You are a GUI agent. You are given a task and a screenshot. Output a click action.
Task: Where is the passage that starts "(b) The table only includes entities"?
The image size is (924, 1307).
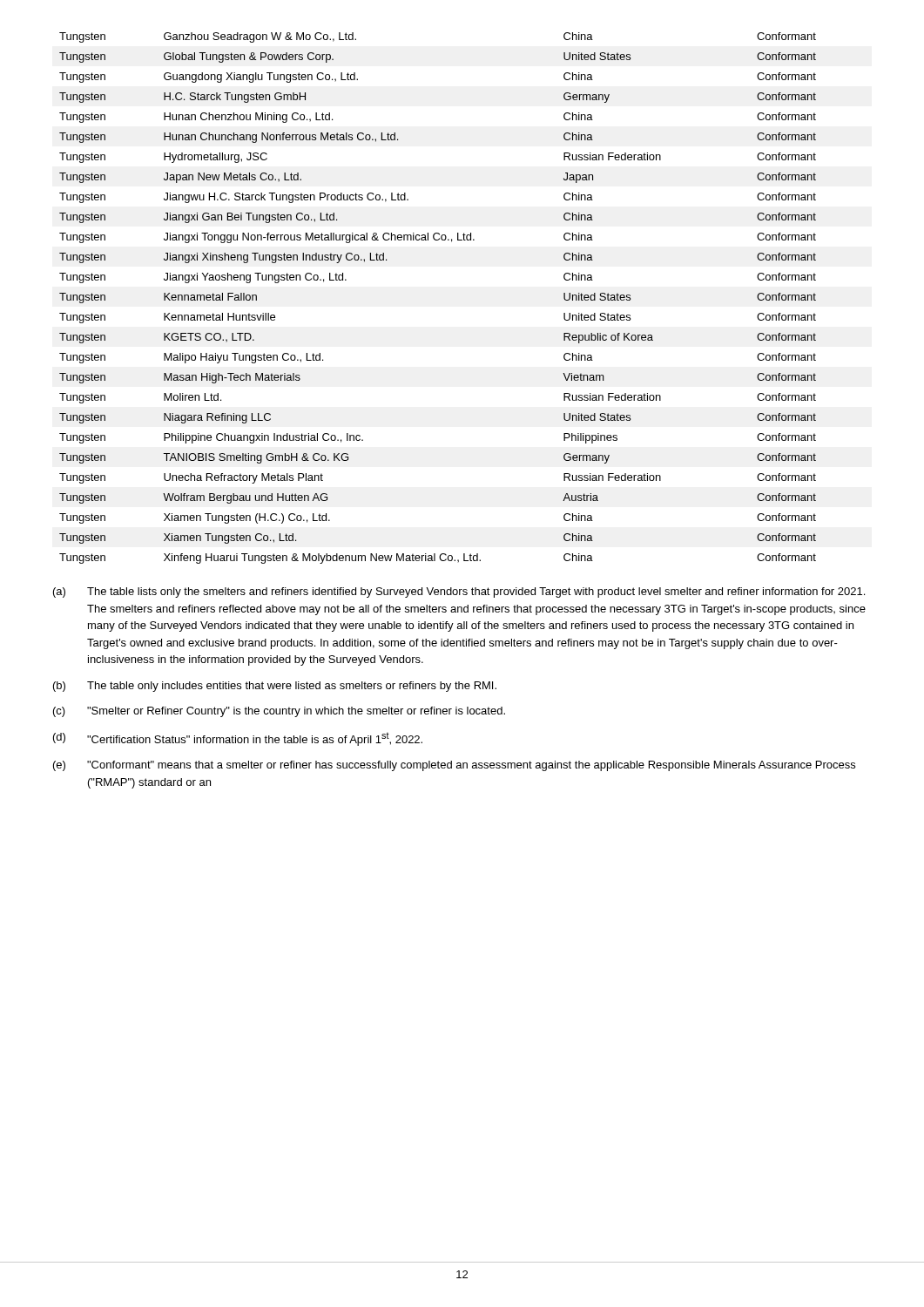coord(462,685)
